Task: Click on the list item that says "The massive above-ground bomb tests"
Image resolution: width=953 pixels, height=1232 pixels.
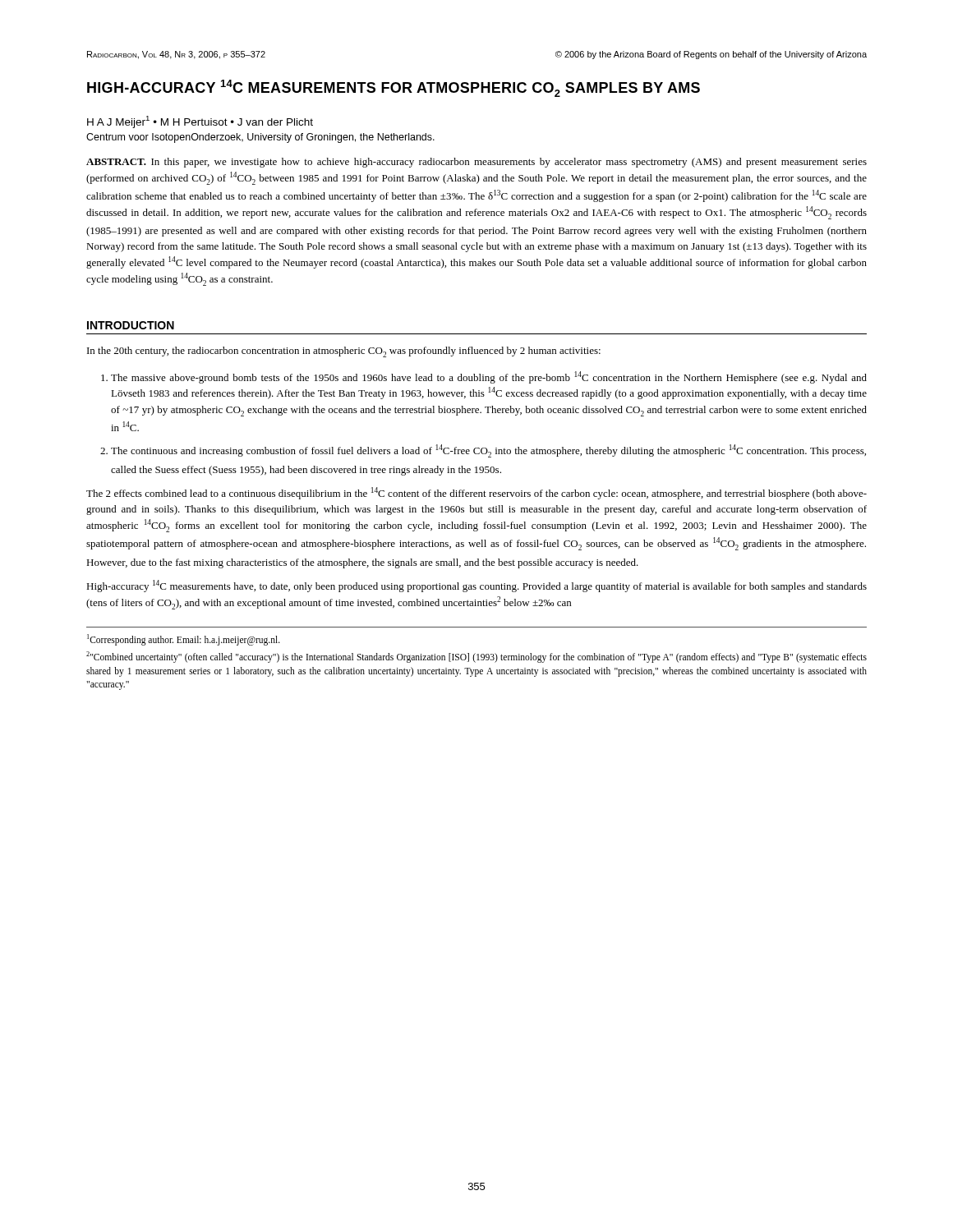Action: pyautogui.click(x=489, y=402)
